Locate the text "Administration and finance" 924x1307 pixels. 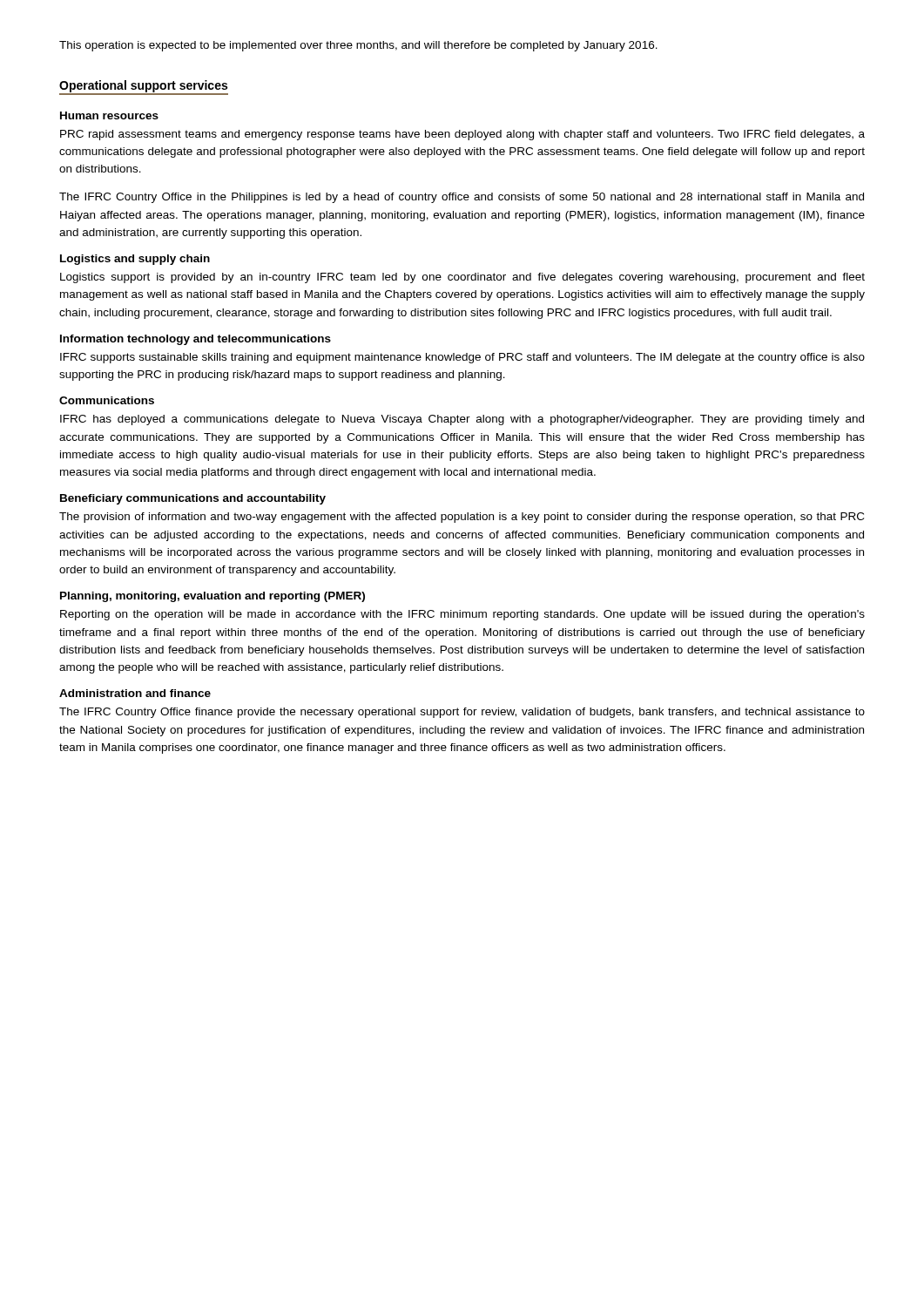[135, 693]
